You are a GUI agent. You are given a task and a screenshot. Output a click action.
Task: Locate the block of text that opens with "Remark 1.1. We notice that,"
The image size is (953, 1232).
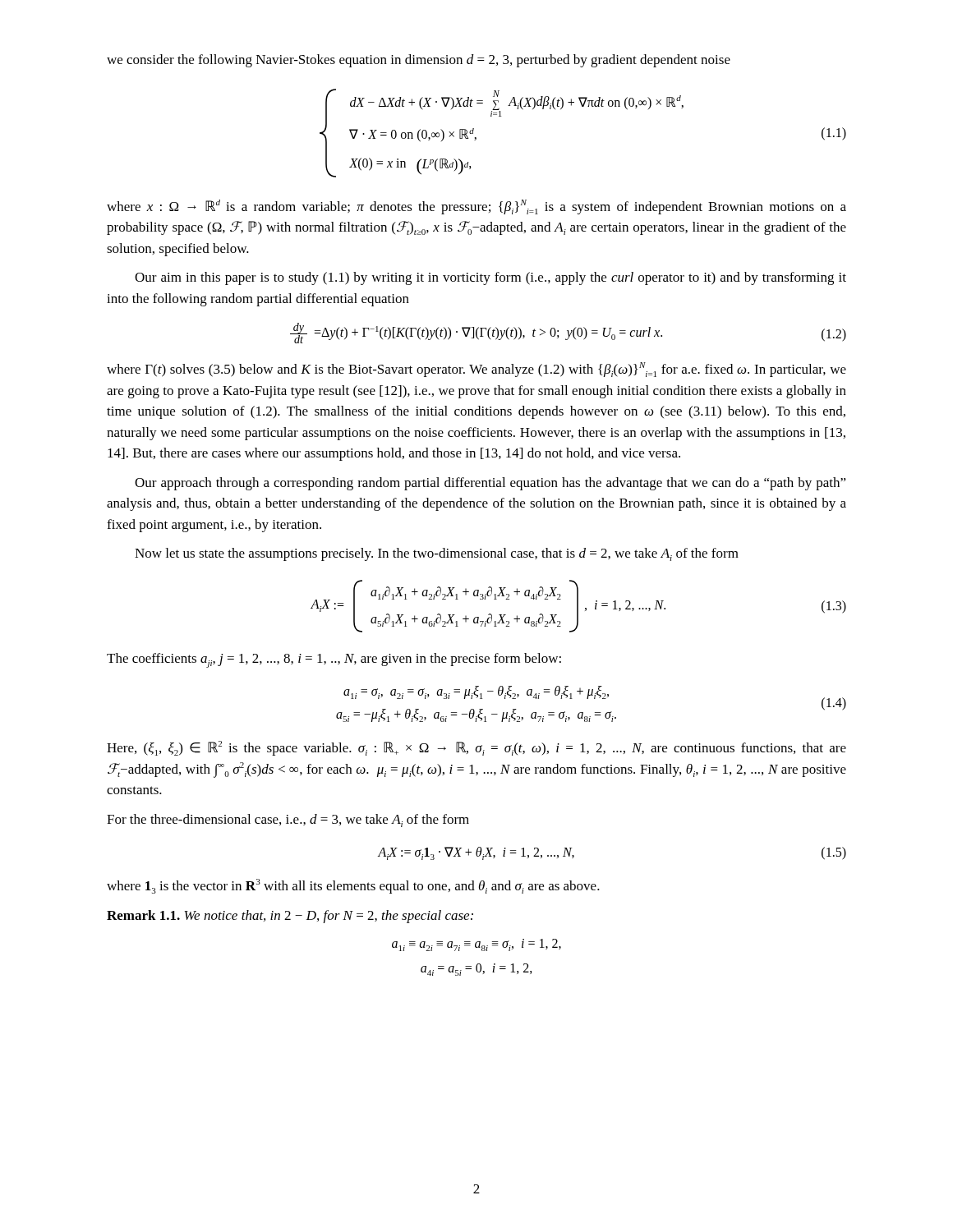(x=476, y=915)
